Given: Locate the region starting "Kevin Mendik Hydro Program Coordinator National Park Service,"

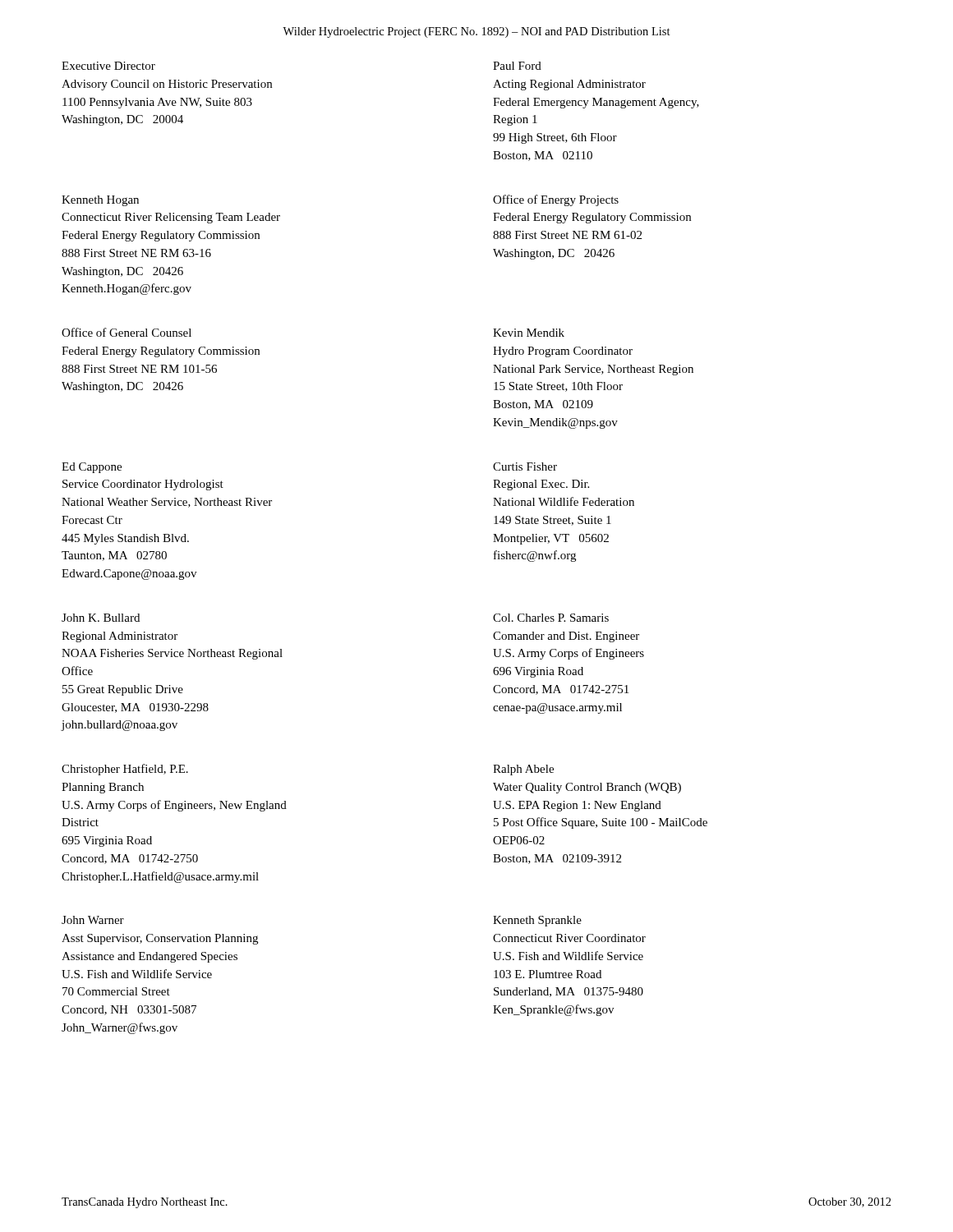Looking at the screenshot, I should (692, 378).
